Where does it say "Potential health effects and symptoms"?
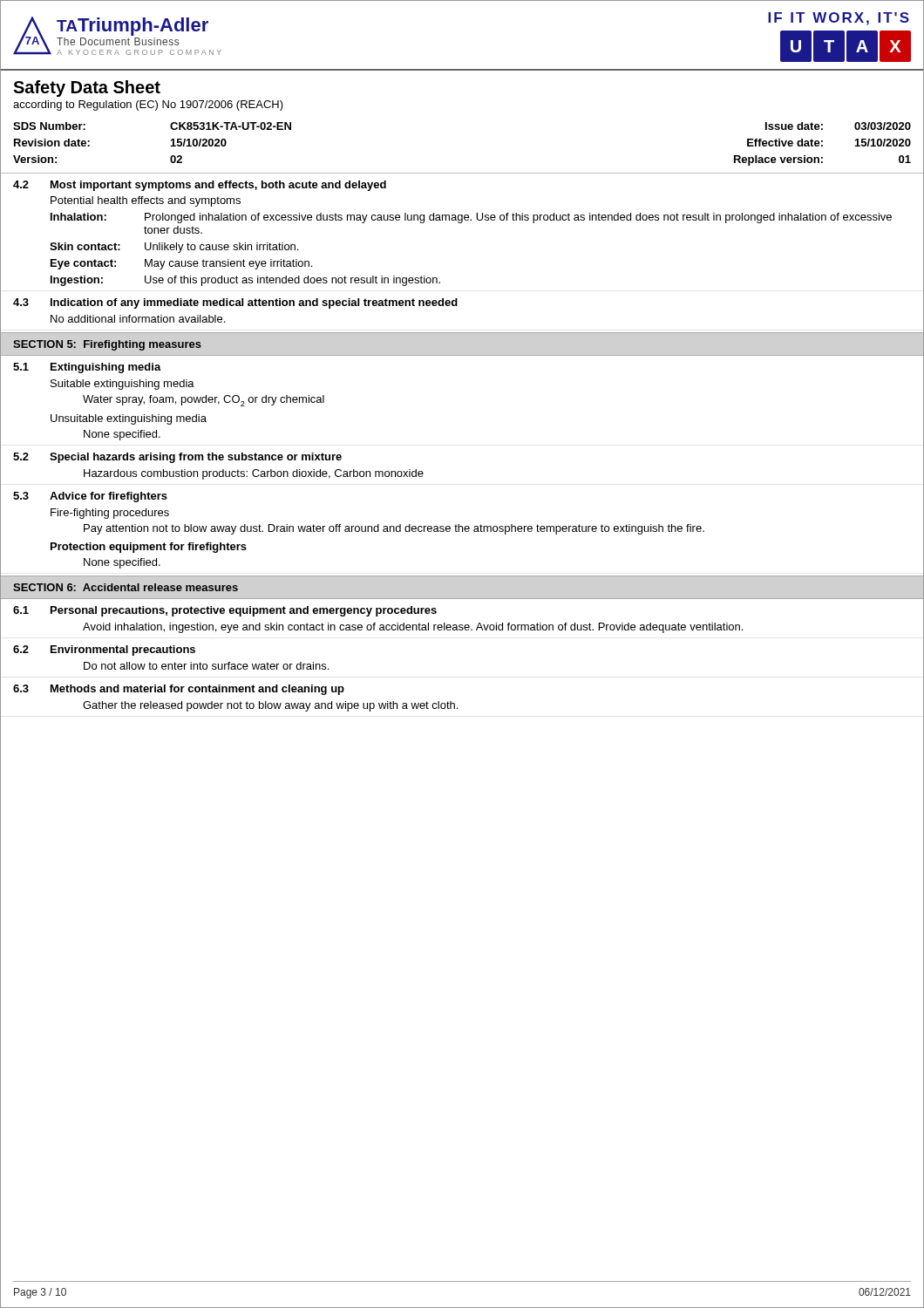The width and height of the screenshot is (924, 1308). (x=145, y=200)
